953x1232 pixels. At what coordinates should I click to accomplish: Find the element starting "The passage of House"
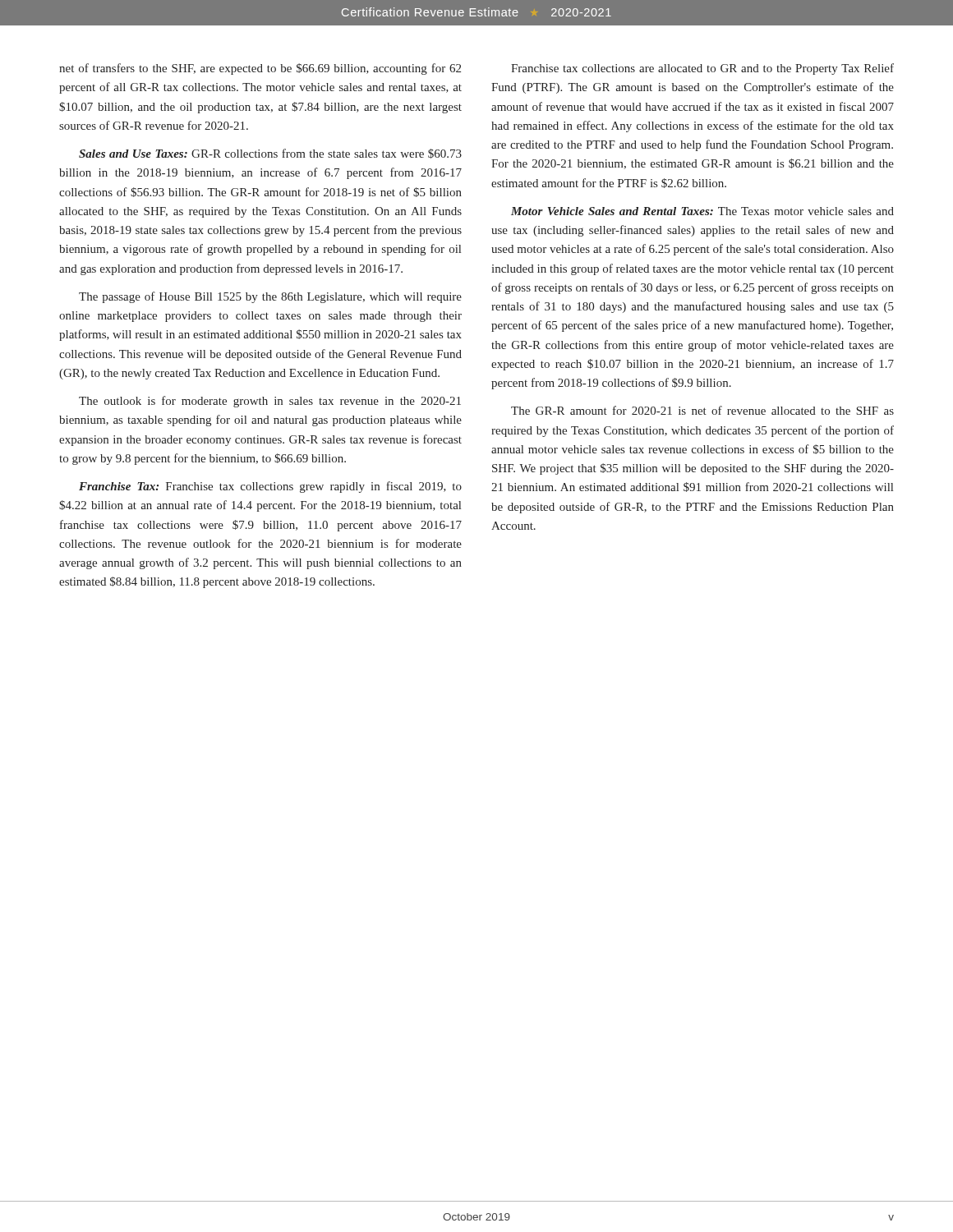pyautogui.click(x=260, y=335)
